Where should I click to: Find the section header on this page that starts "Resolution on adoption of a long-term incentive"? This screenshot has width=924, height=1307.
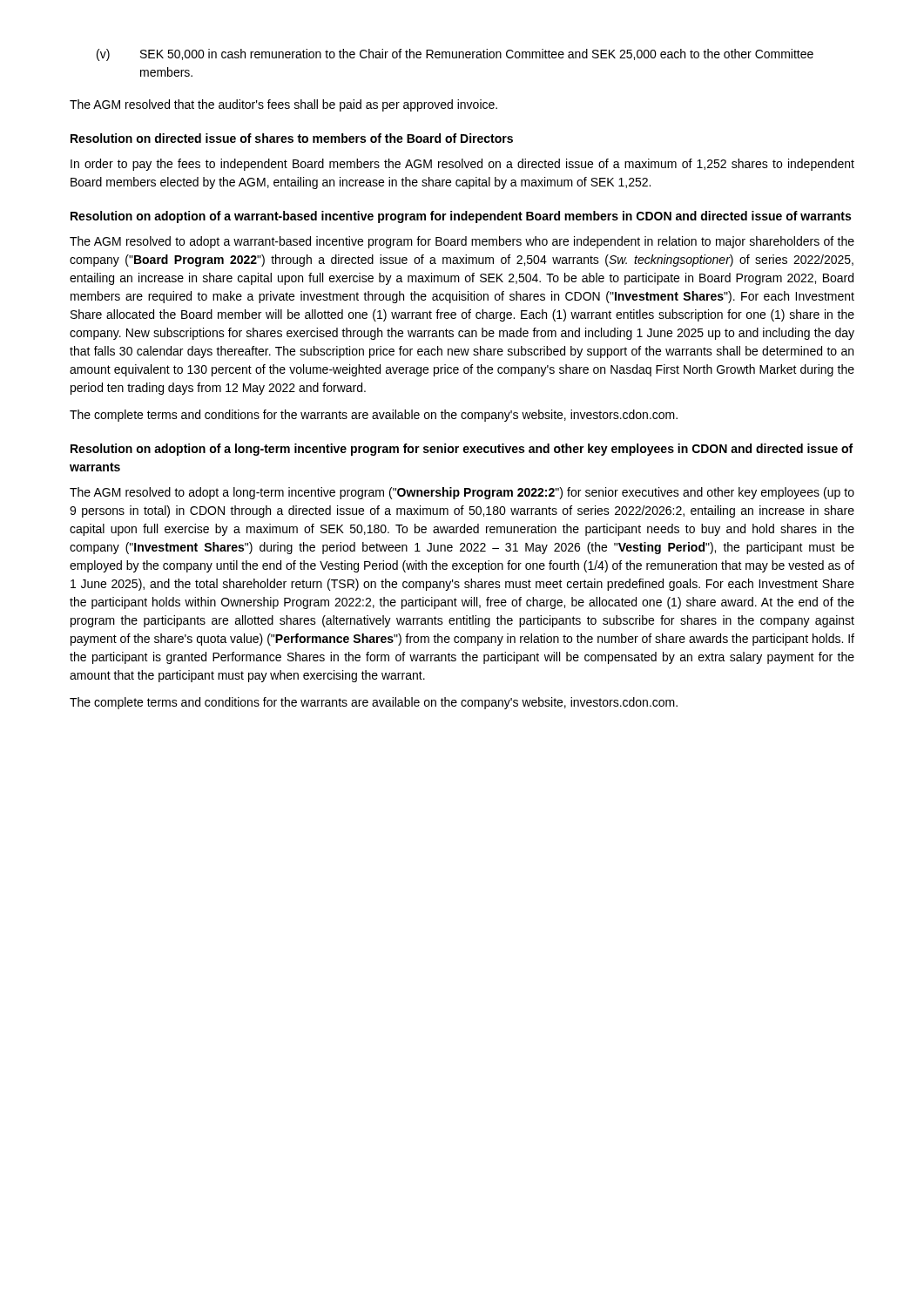pyautogui.click(x=461, y=458)
